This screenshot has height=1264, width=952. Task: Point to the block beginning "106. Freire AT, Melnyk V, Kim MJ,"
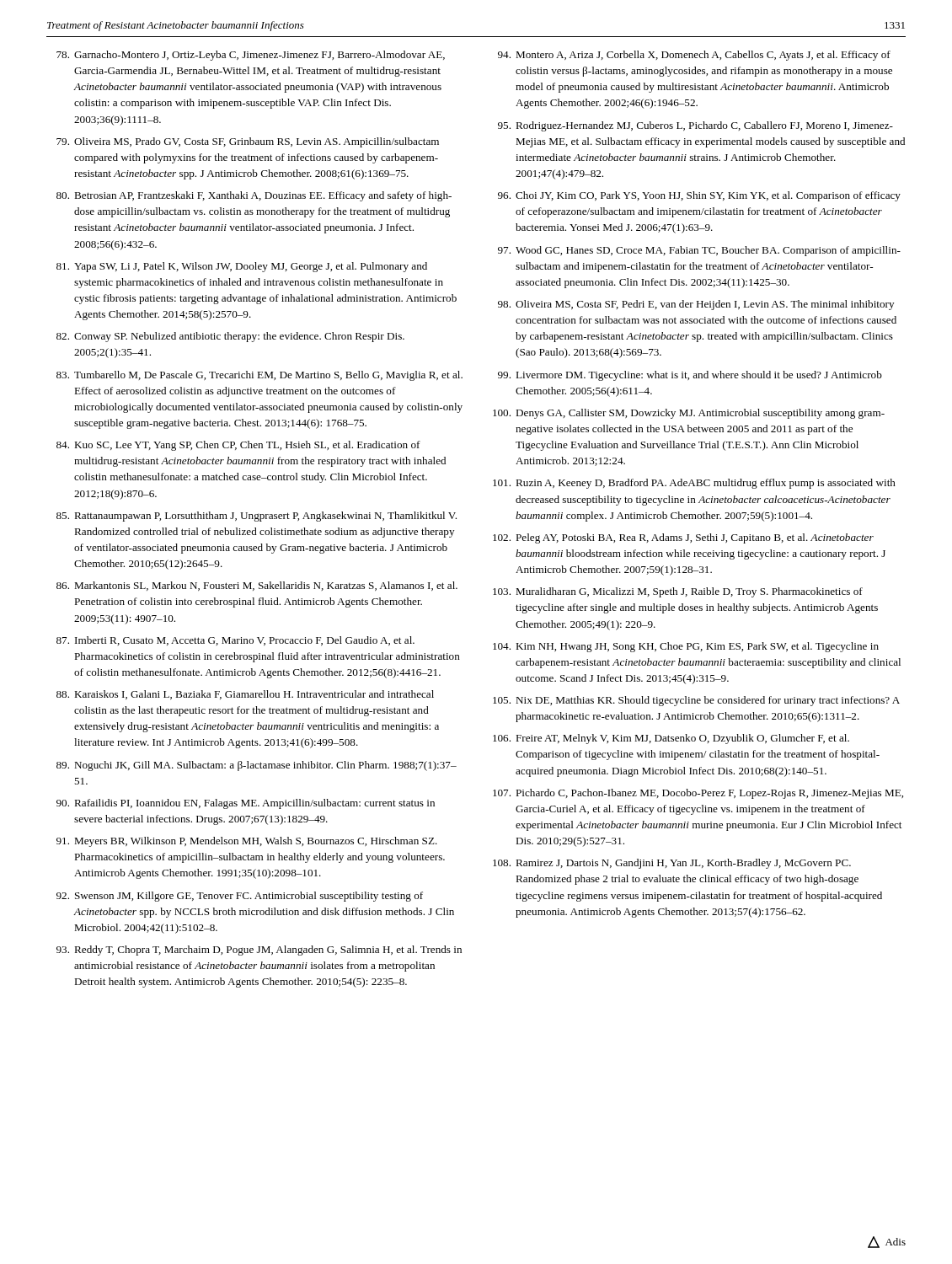(697, 754)
